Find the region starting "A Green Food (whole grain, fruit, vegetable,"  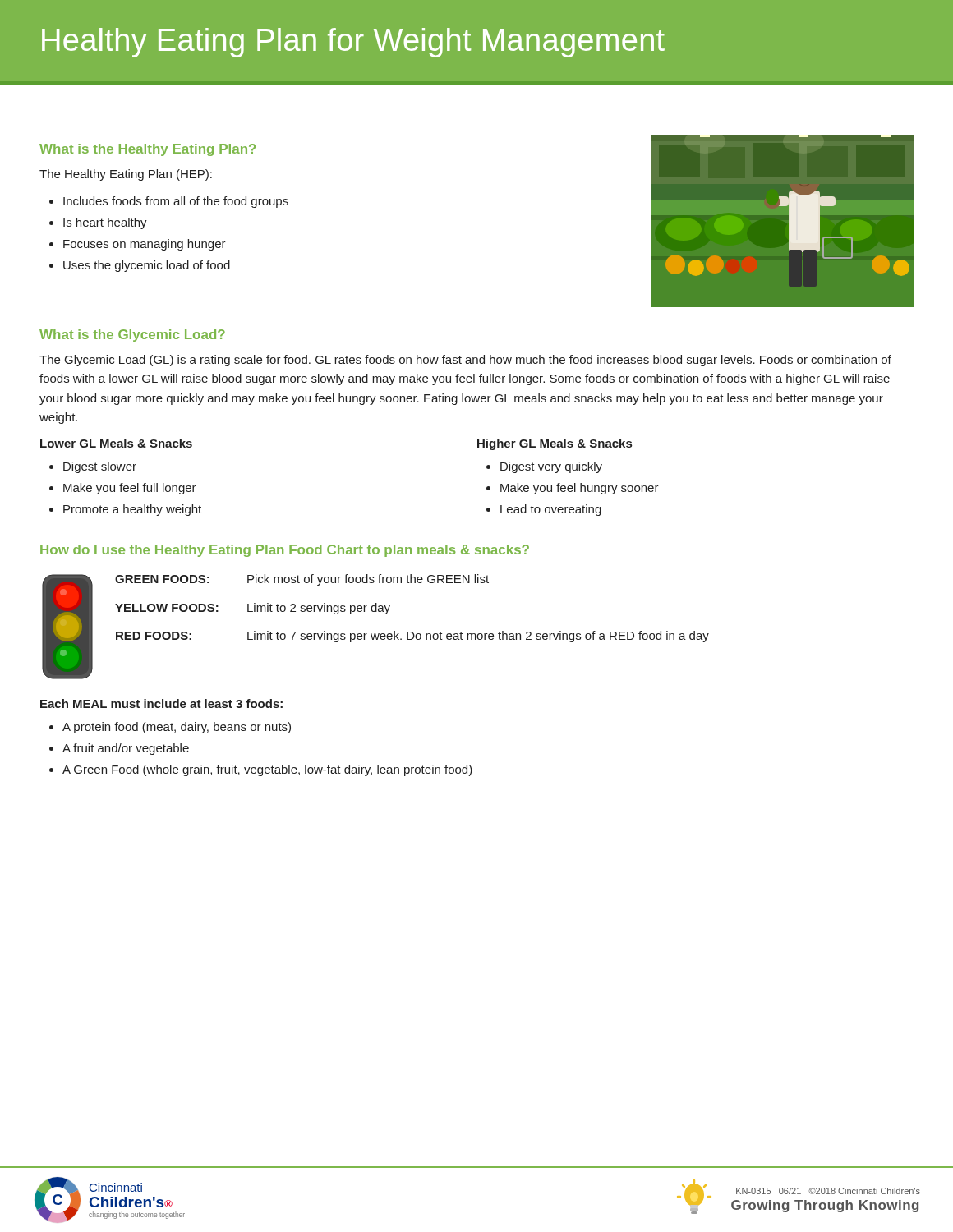[267, 769]
